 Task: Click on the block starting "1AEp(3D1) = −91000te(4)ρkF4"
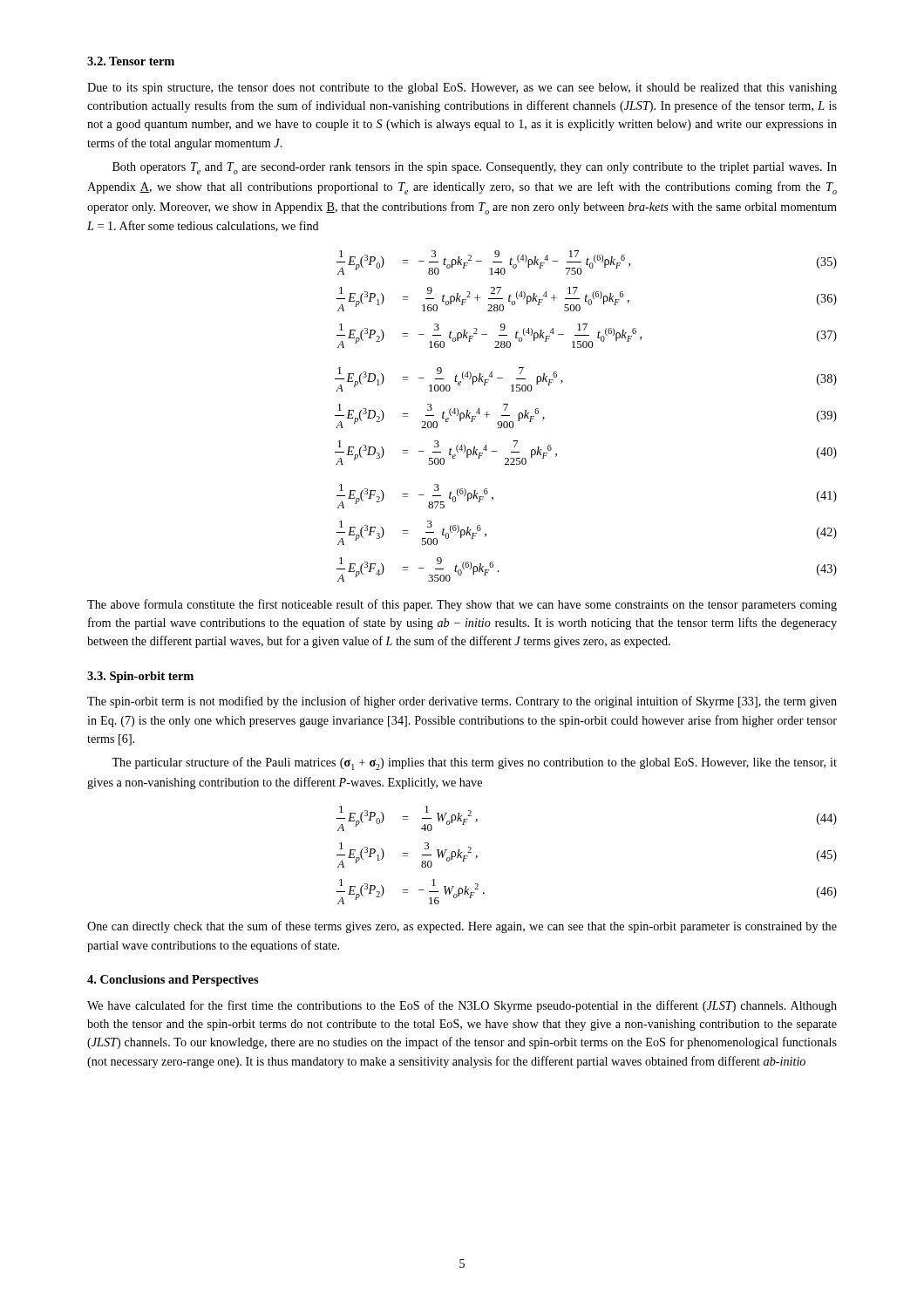click(x=462, y=416)
